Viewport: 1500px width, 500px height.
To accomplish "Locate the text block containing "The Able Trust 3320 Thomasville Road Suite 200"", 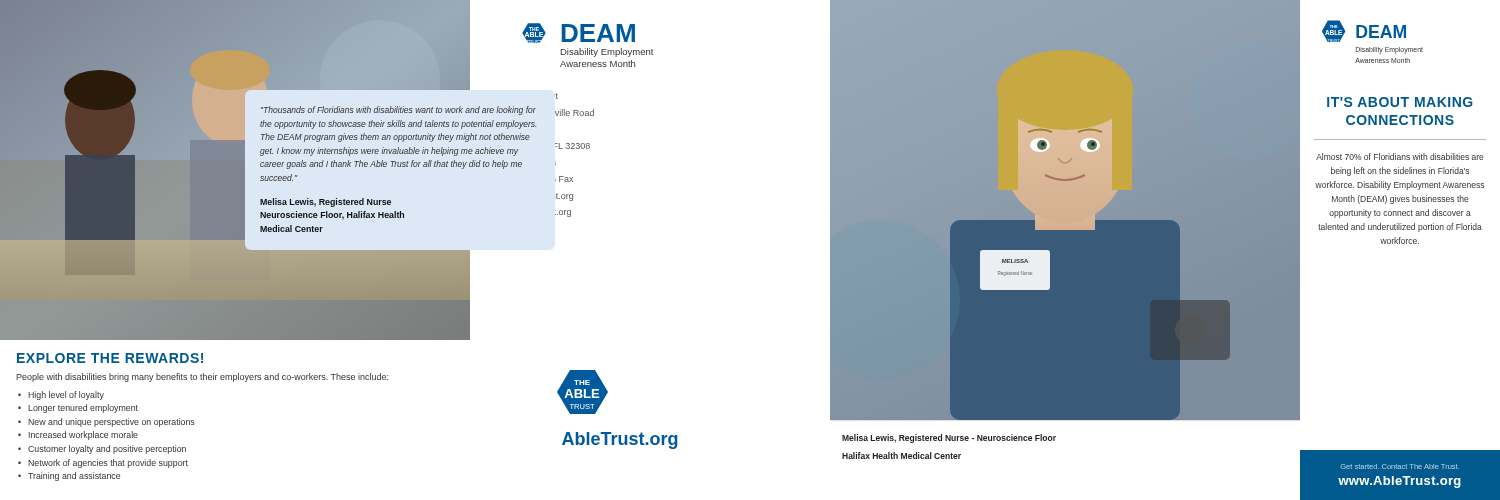I will 547,154.
